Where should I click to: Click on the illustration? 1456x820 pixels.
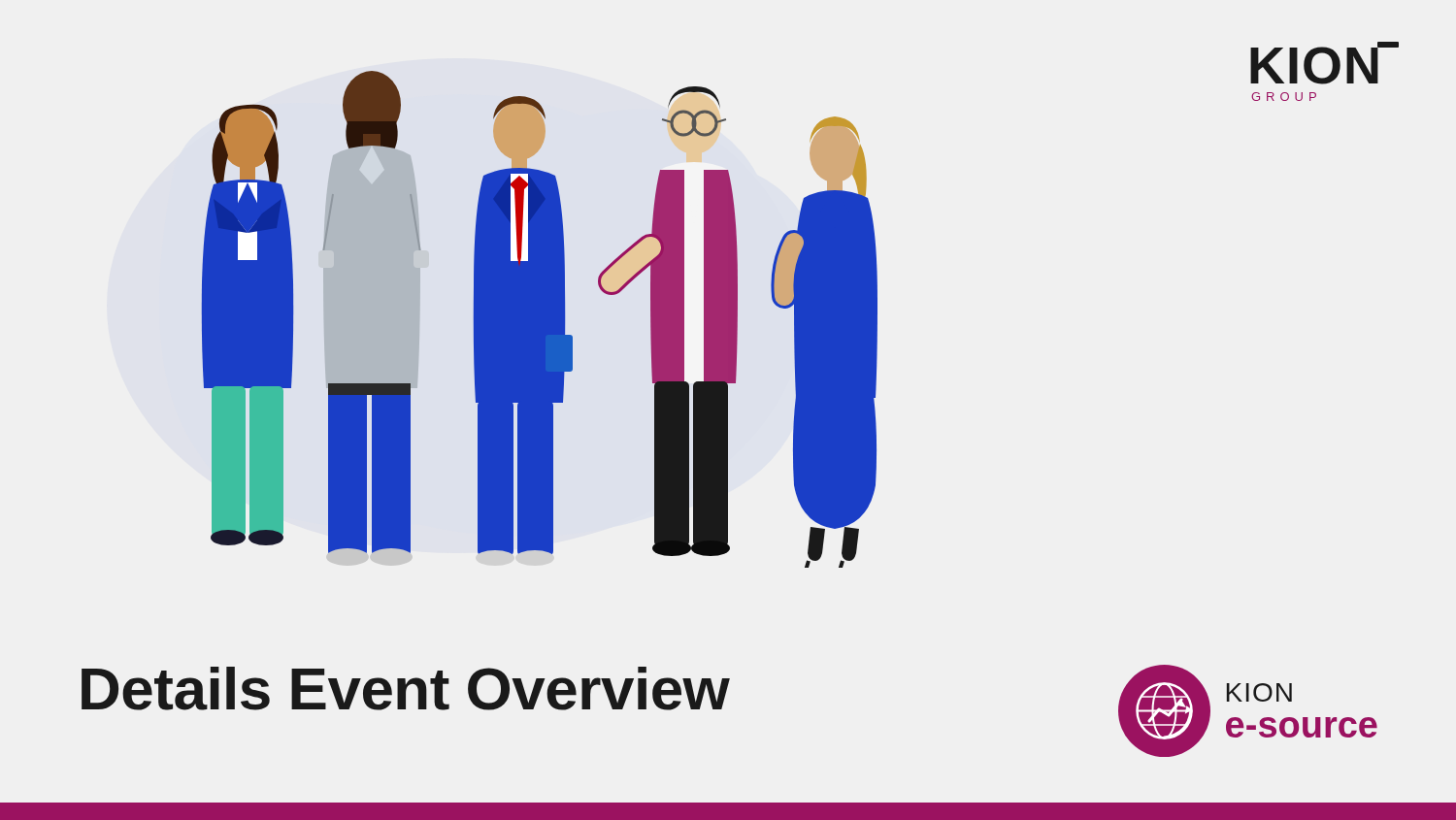pyautogui.click(x=500, y=298)
